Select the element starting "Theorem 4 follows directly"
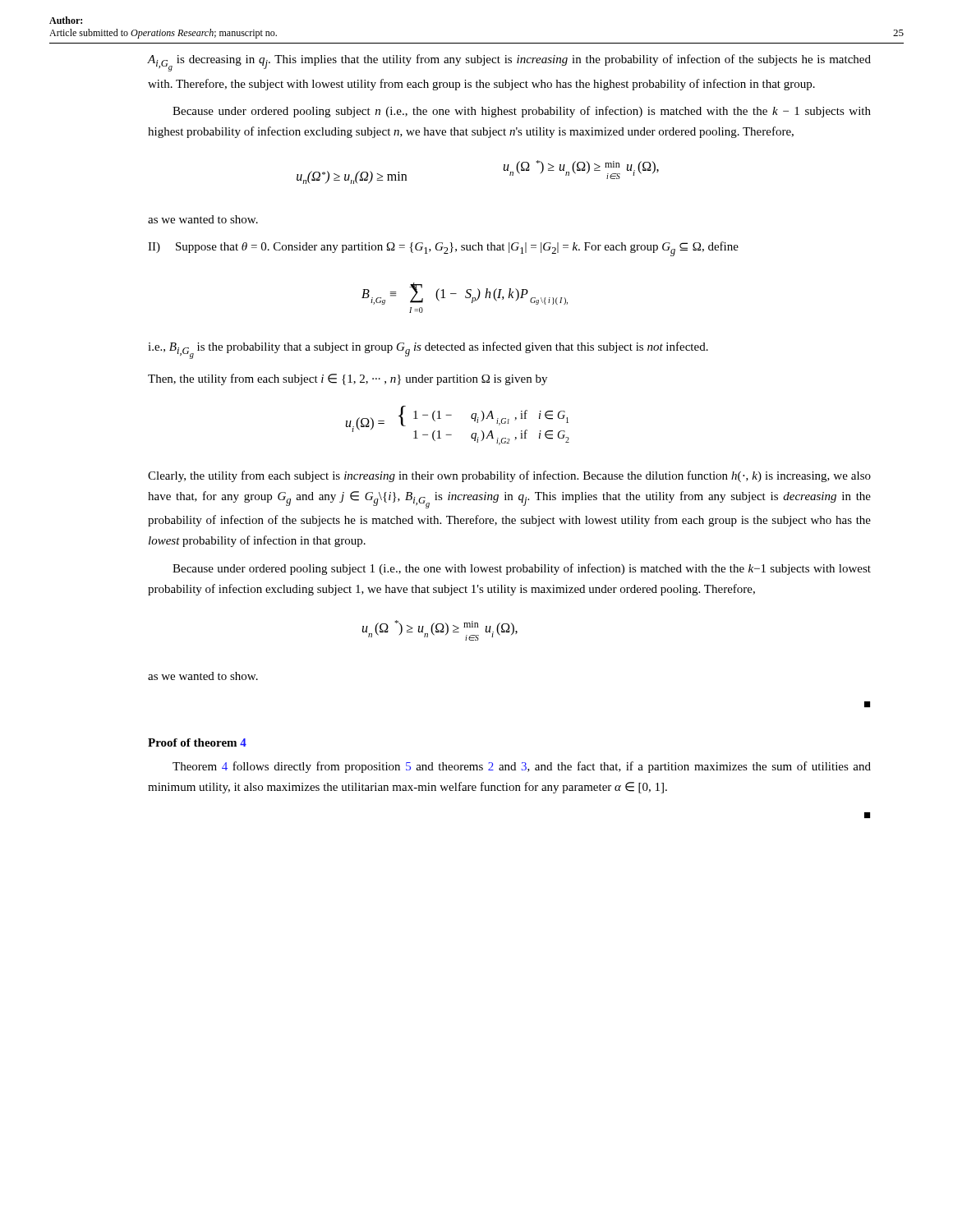The height and width of the screenshot is (1232, 953). [509, 777]
